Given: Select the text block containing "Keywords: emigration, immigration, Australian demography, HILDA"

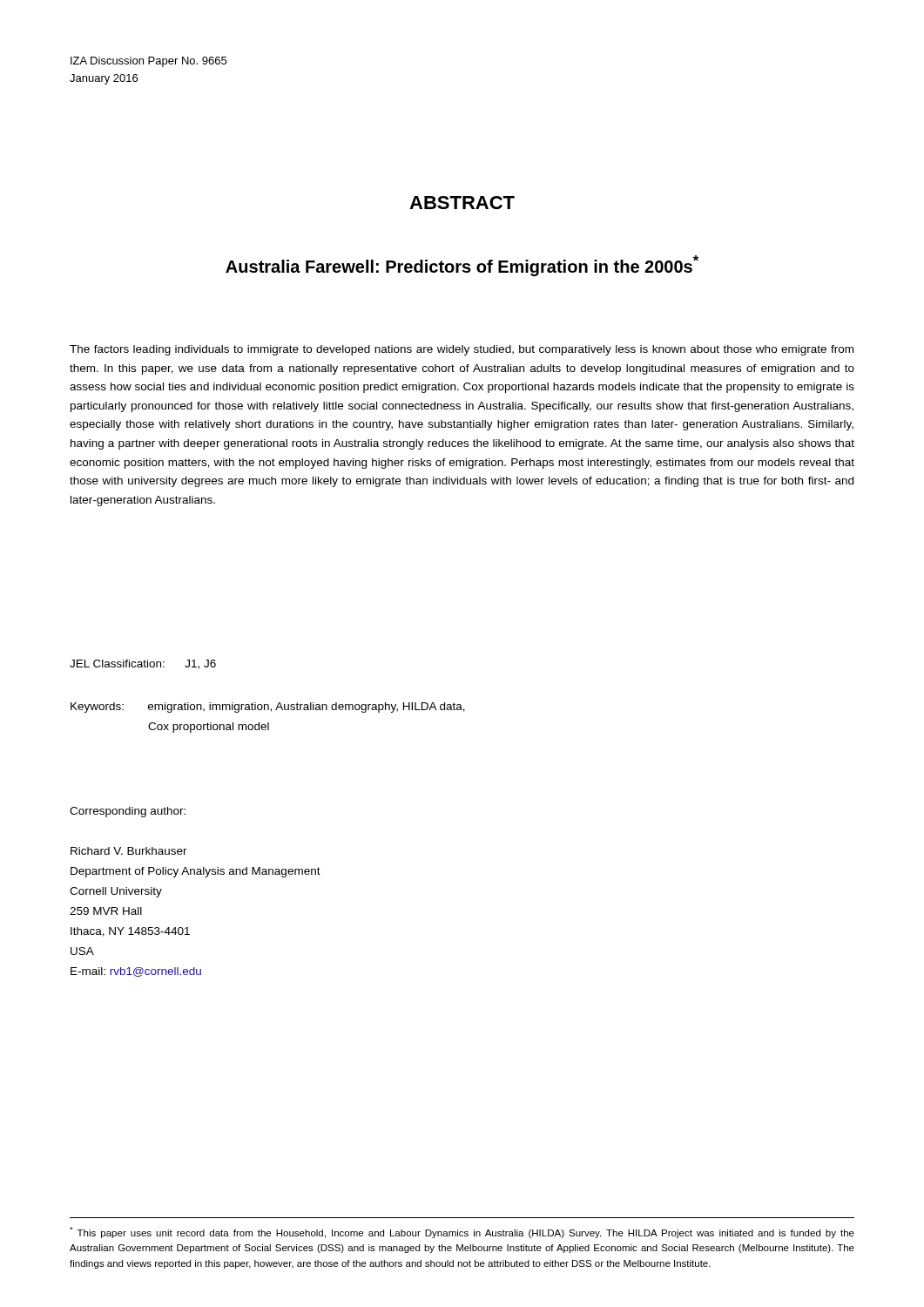Looking at the screenshot, I should click(x=268, y=716).
